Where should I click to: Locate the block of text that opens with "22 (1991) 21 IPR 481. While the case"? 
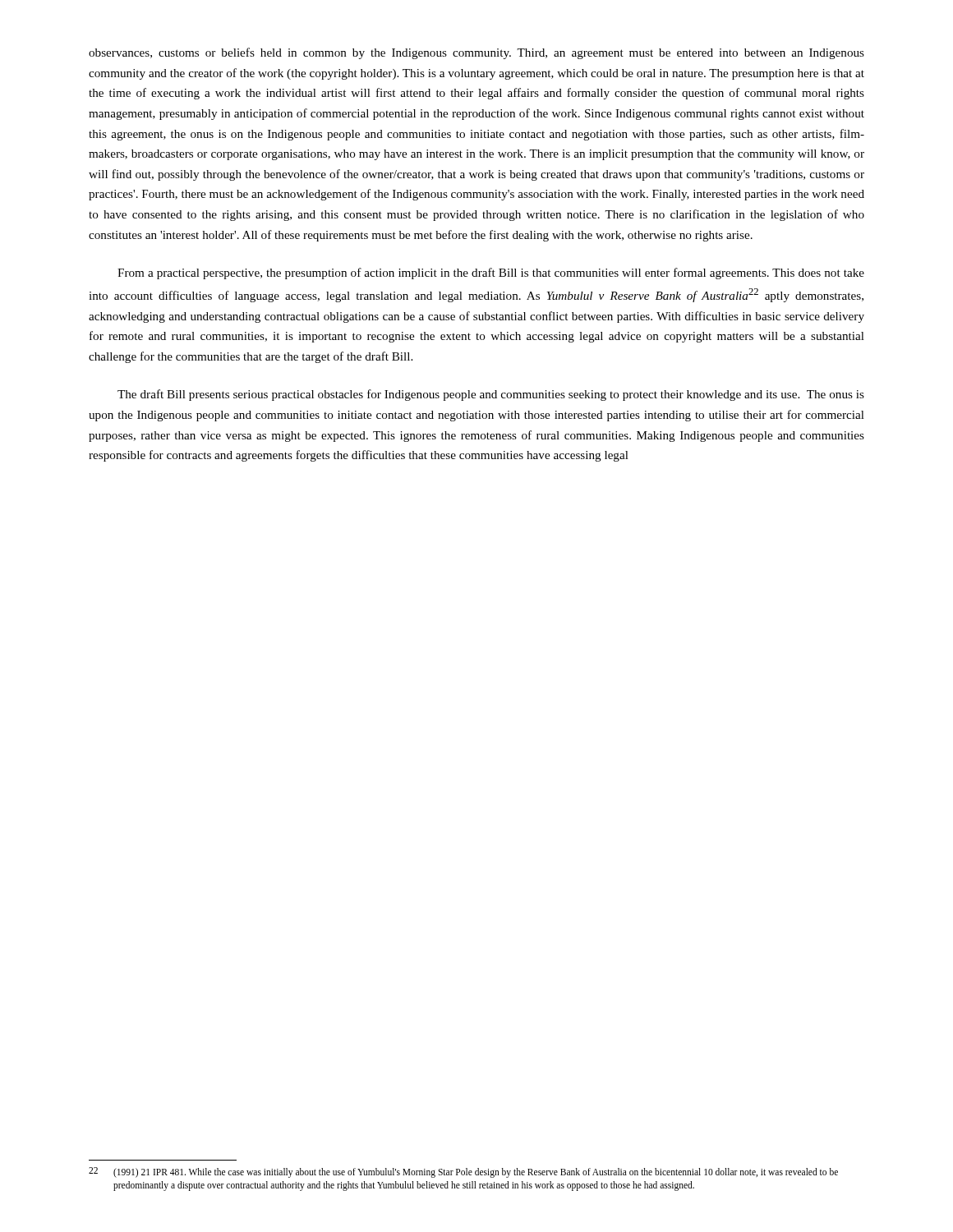(x=476, y=1179)
